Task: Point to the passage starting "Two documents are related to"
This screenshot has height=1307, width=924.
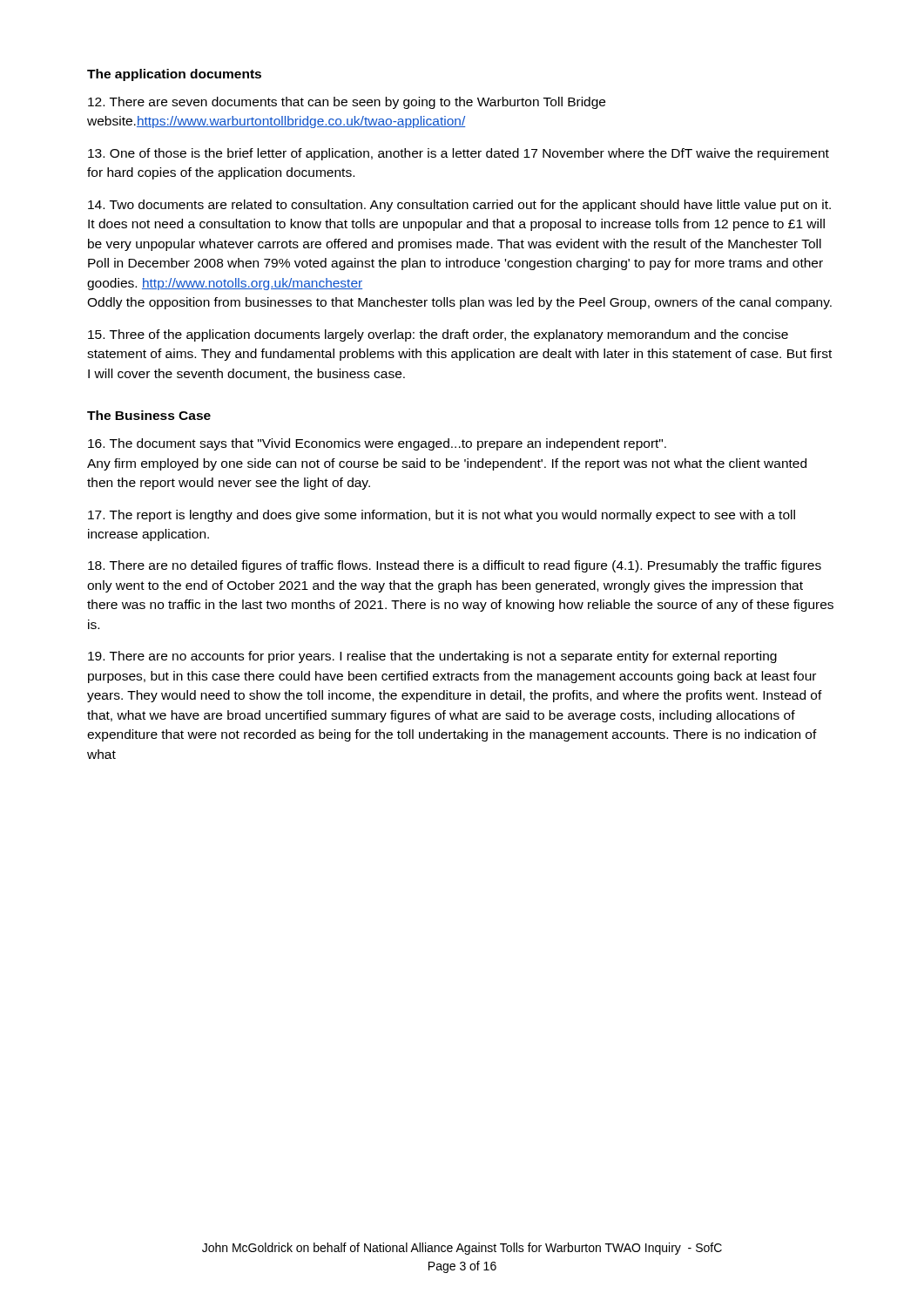Action: tap(460, 253)
